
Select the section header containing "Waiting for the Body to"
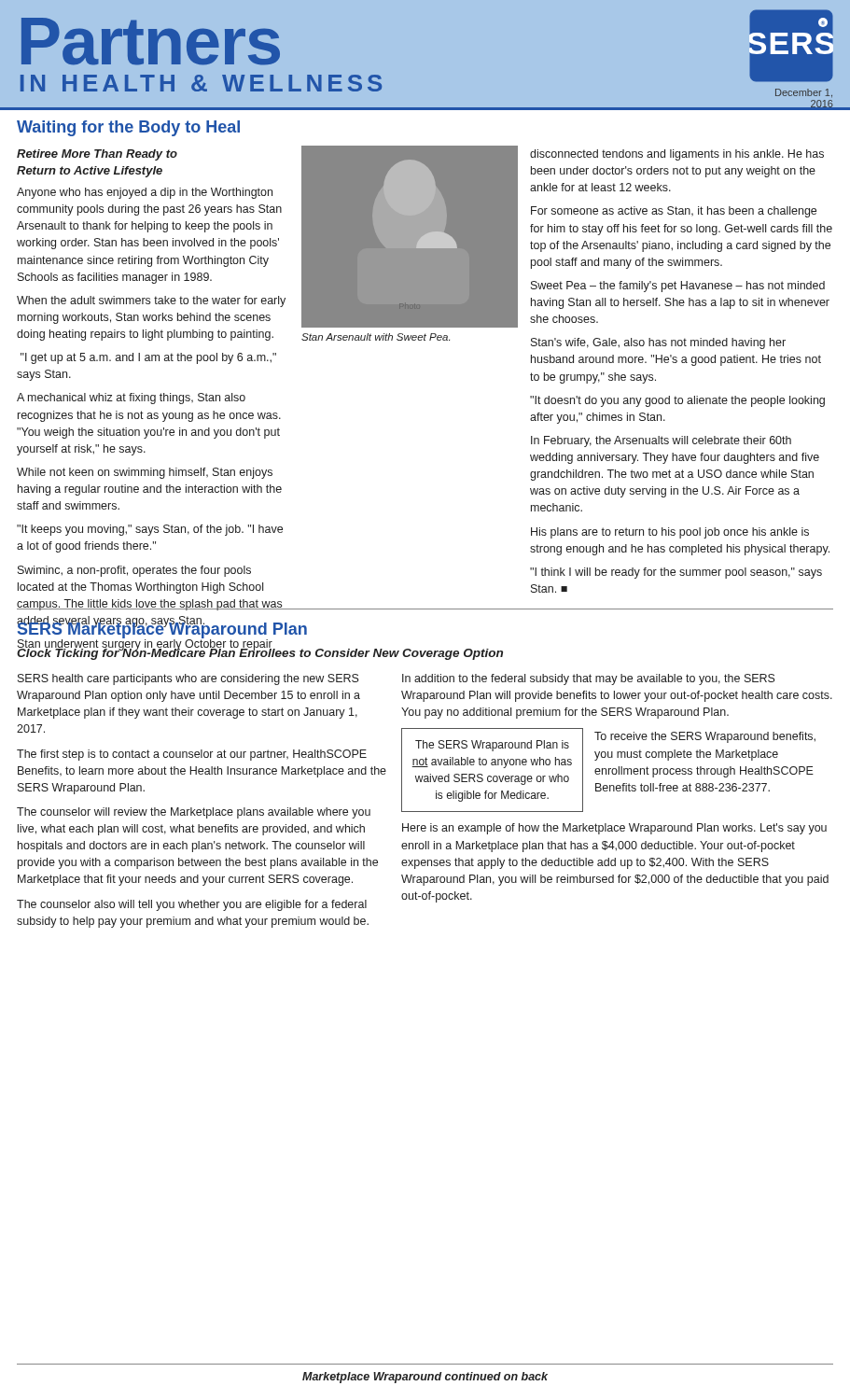point(129,127)
